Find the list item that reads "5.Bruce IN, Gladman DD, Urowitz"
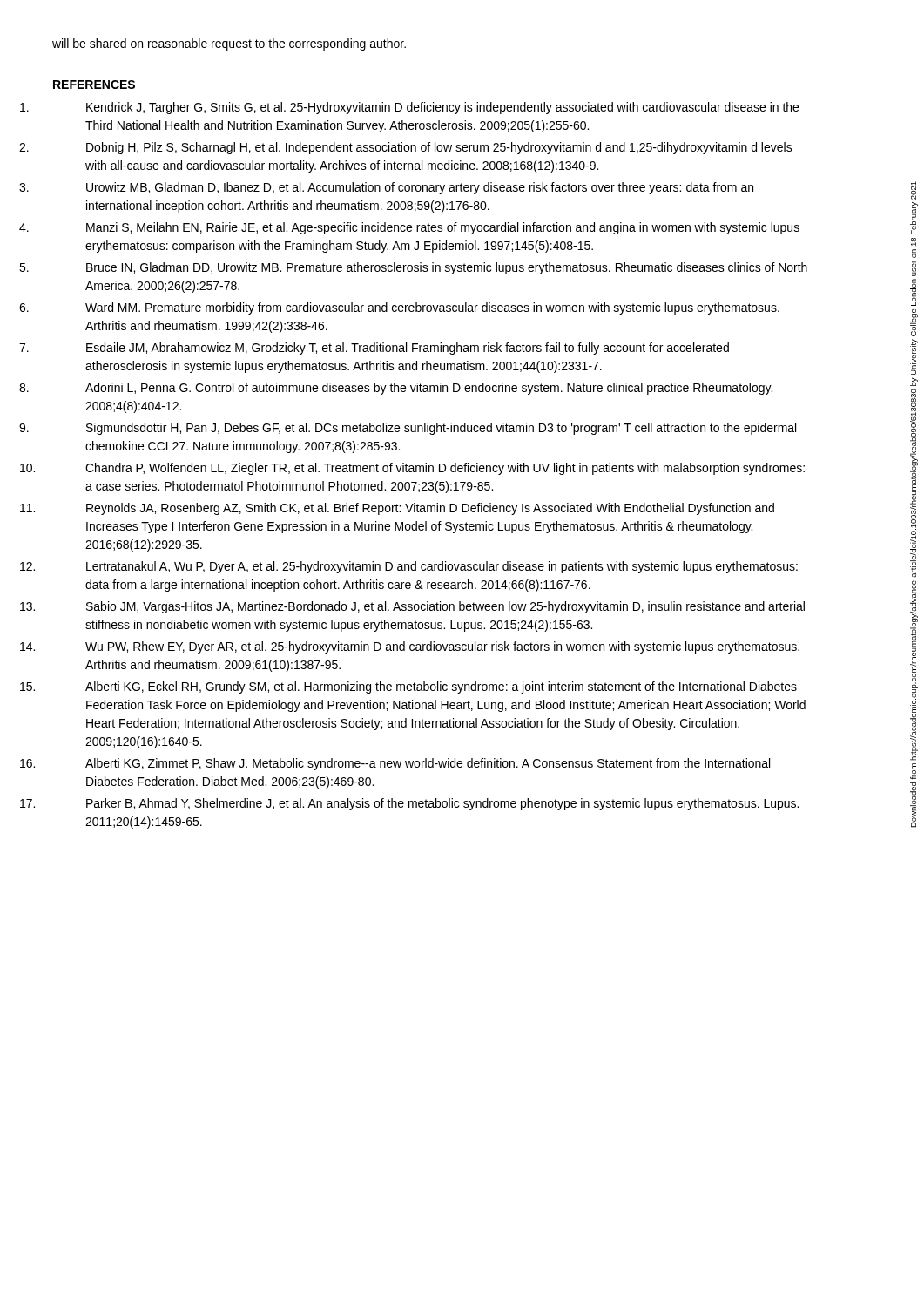Viewport: 924px width, 1307px height. coord(430,276)
